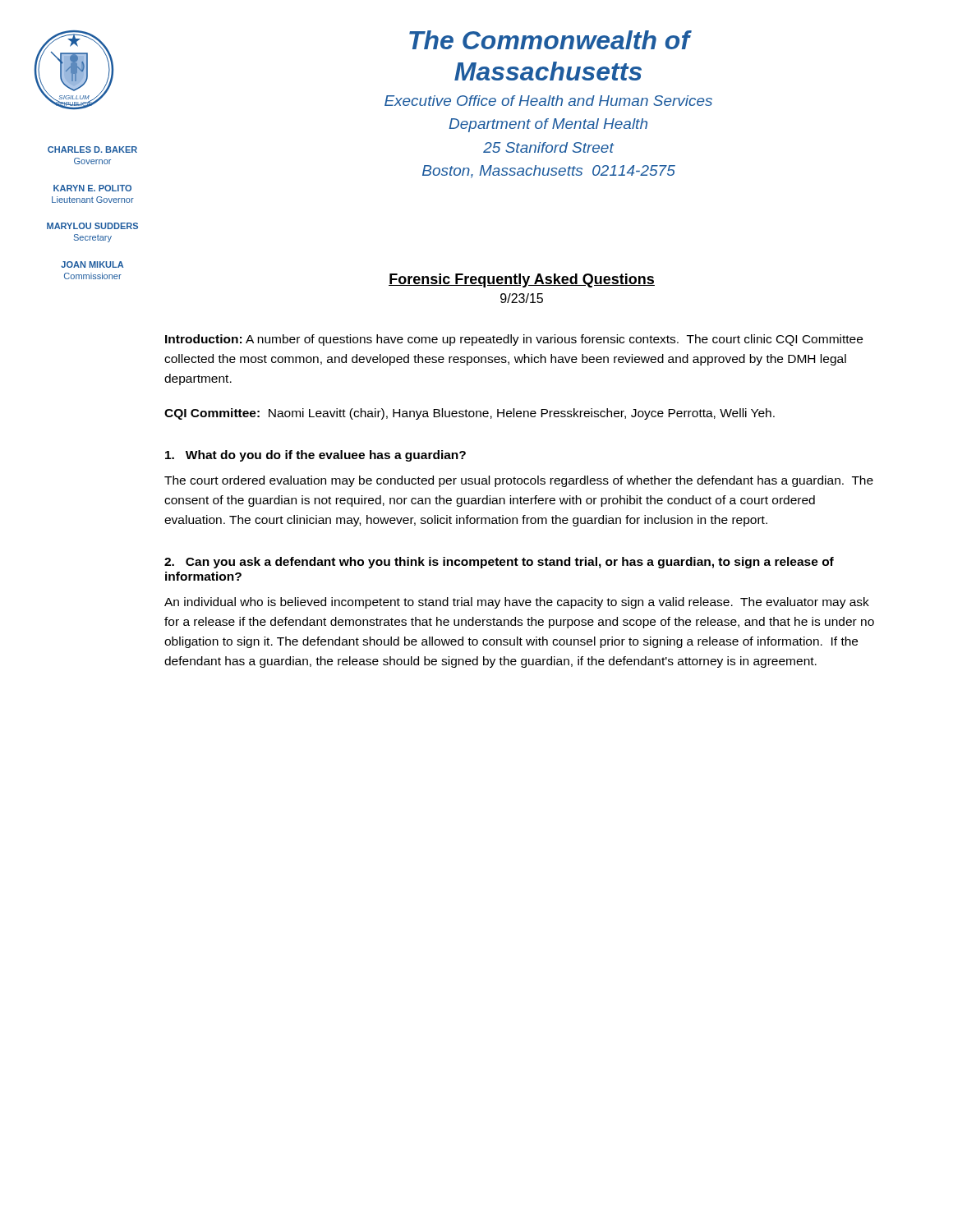Screen dimensions: 1232x953
Task: Point to the text block starting "JOAN MIKULA Commissioner"
Action: pos(92,270)
